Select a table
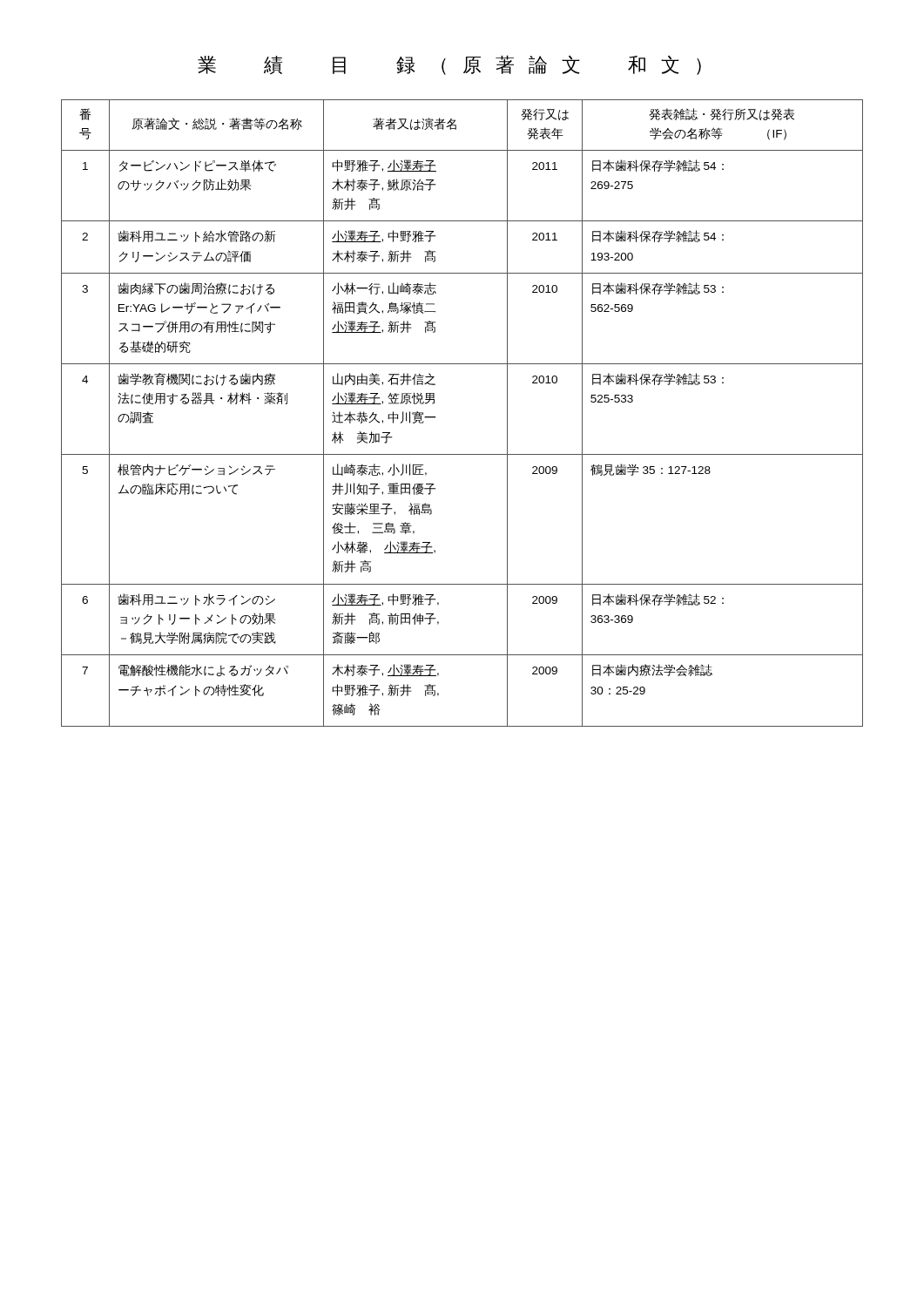Viewport: 924px width, 1307px height. [462, 413]
